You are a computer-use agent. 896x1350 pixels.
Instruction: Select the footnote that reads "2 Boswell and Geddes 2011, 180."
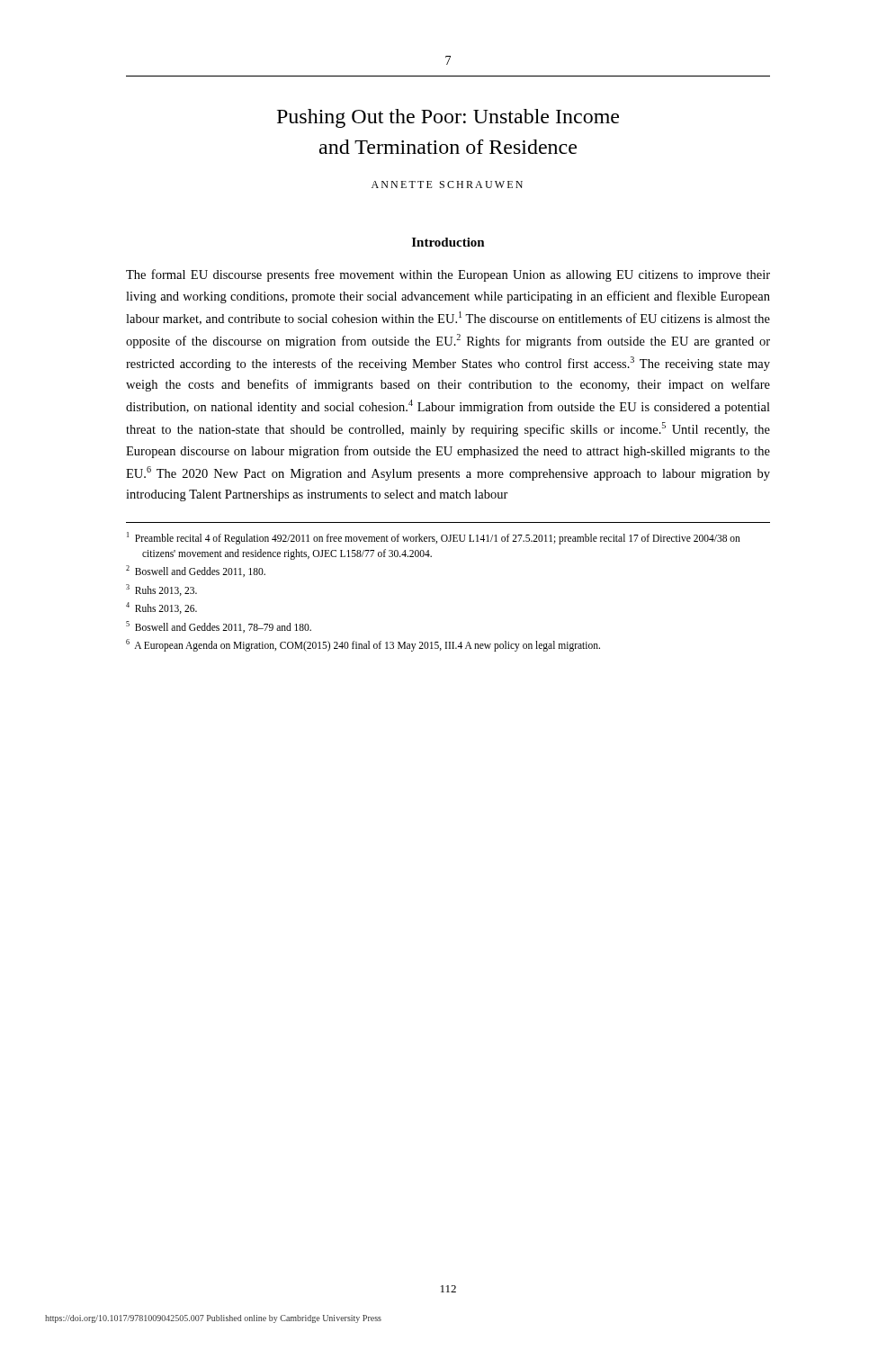[196, 571]
